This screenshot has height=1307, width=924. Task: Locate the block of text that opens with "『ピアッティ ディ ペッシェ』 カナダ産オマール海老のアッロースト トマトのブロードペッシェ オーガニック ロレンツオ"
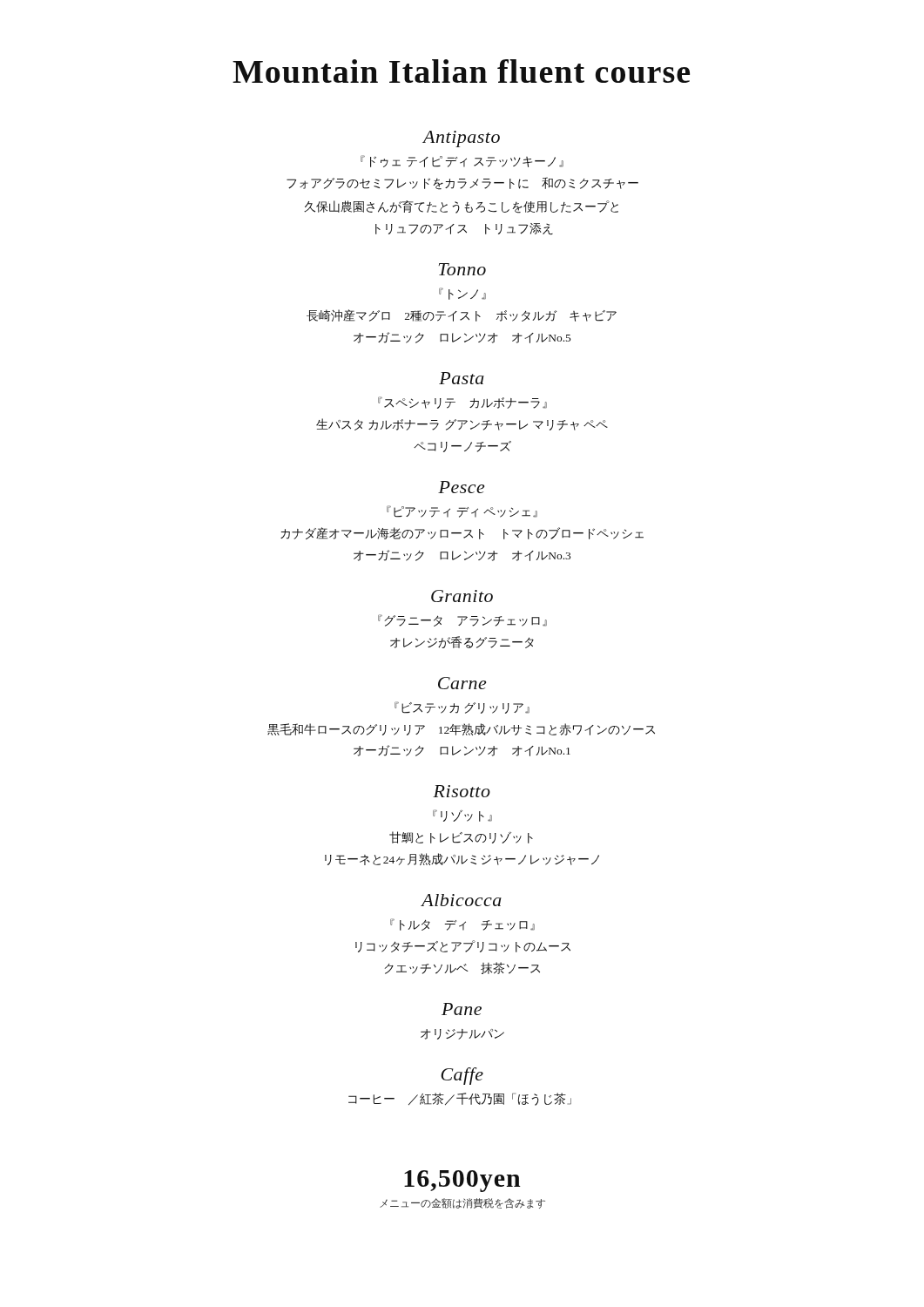462,533
